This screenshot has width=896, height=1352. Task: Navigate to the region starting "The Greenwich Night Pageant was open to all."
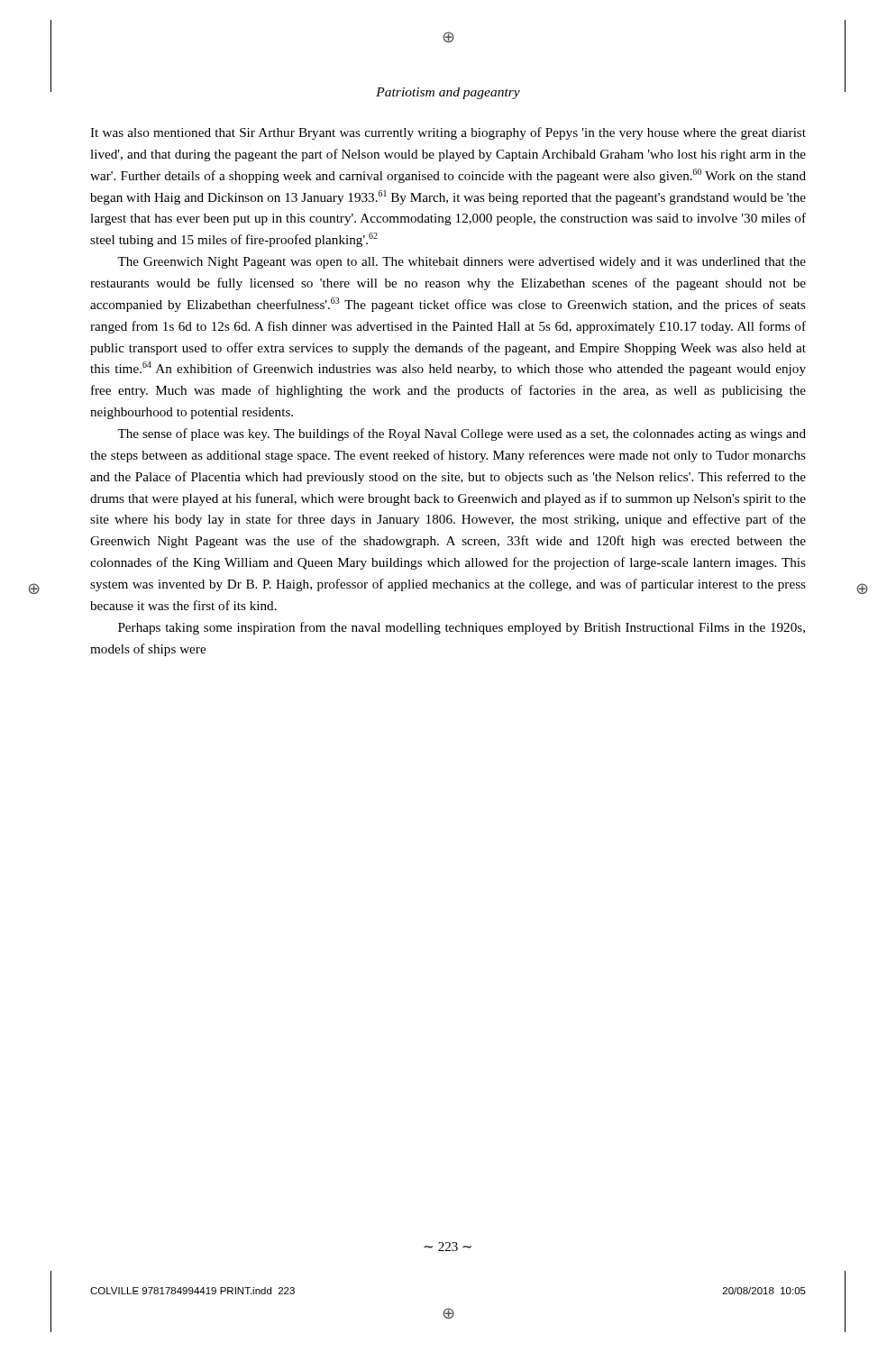pyautogui.click(x=448, y=337)
